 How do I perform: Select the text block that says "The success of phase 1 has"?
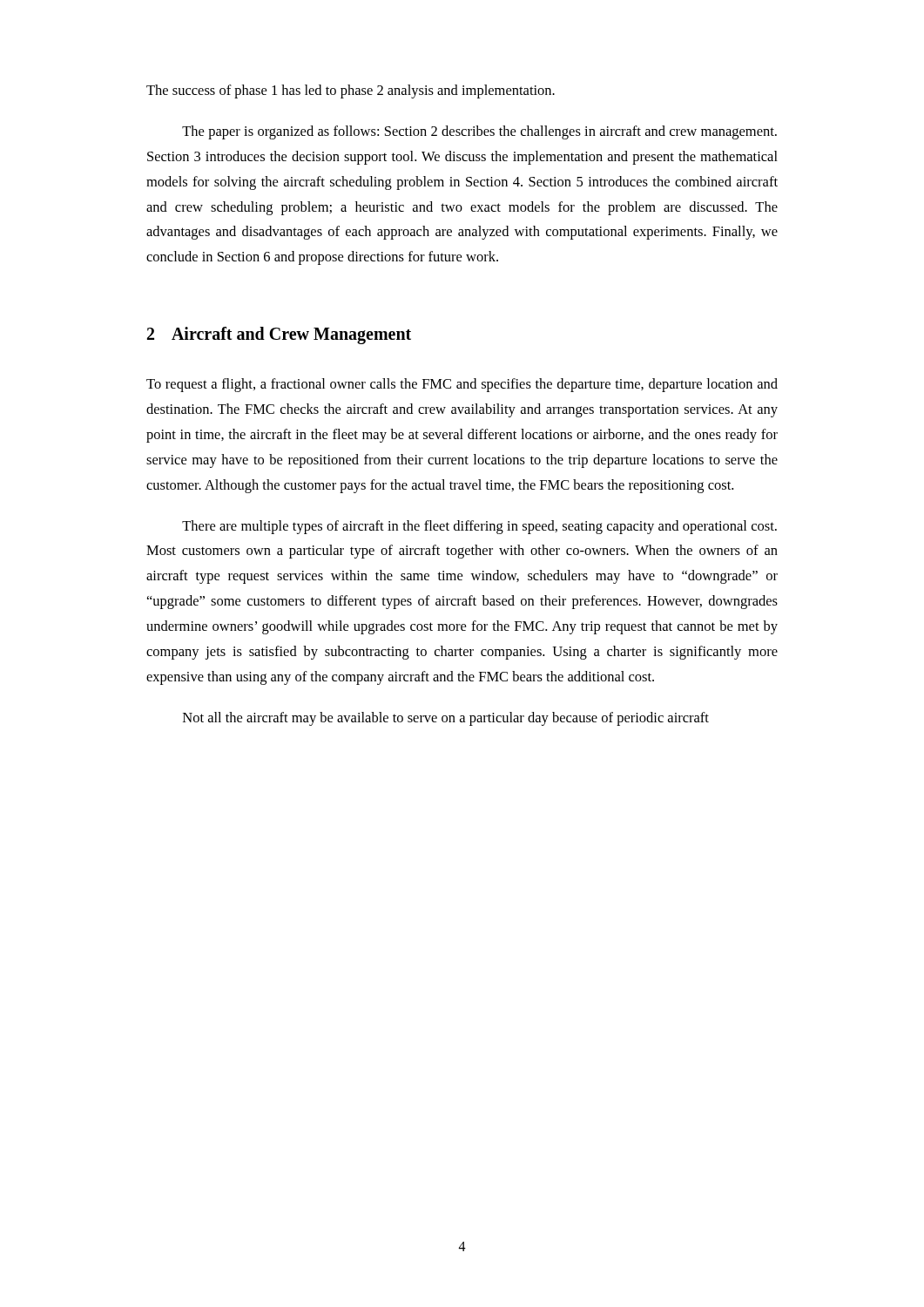point(462,91)
